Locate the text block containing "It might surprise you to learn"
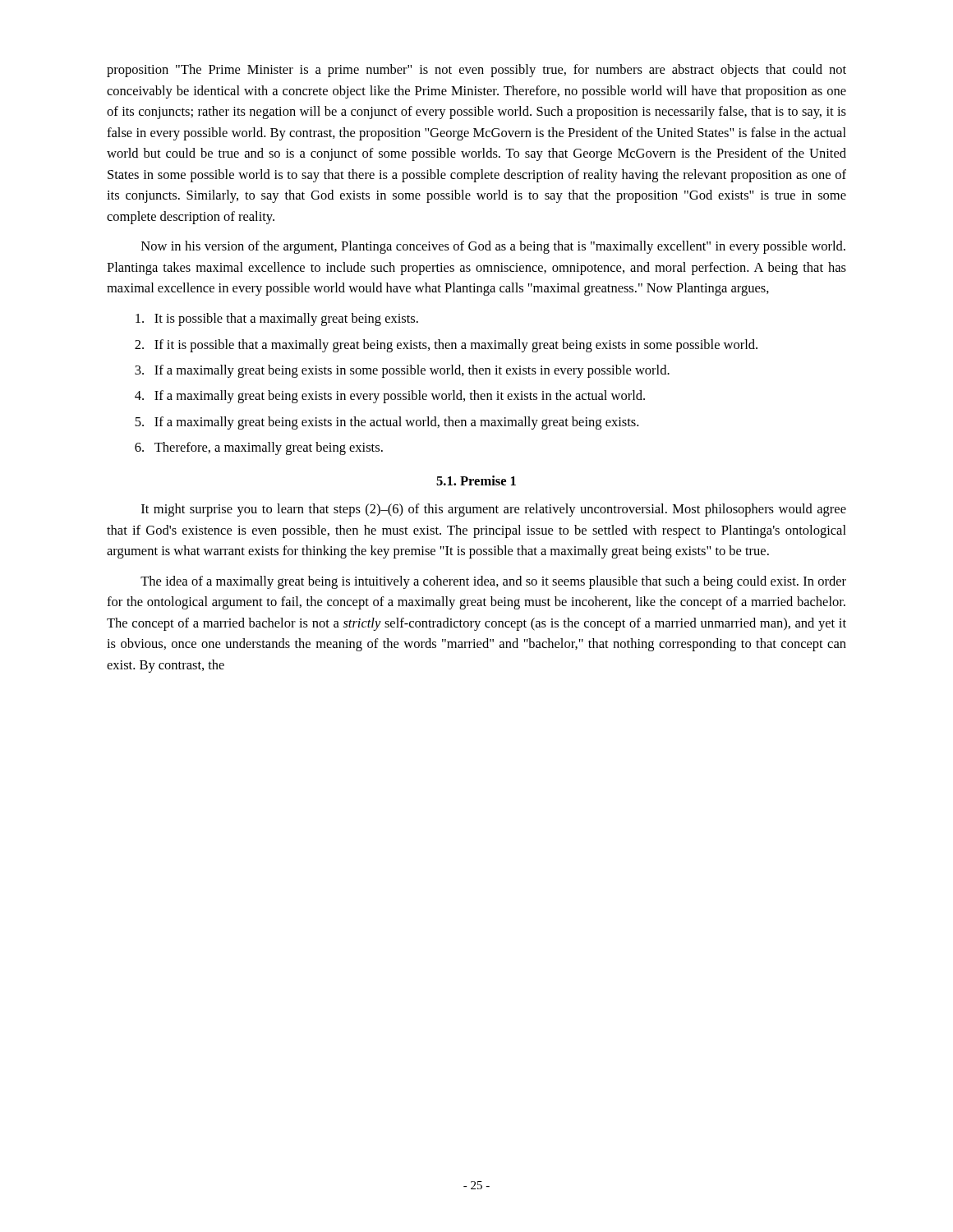The height and width of the screenshot is (1232, 953). pos(476,530)
